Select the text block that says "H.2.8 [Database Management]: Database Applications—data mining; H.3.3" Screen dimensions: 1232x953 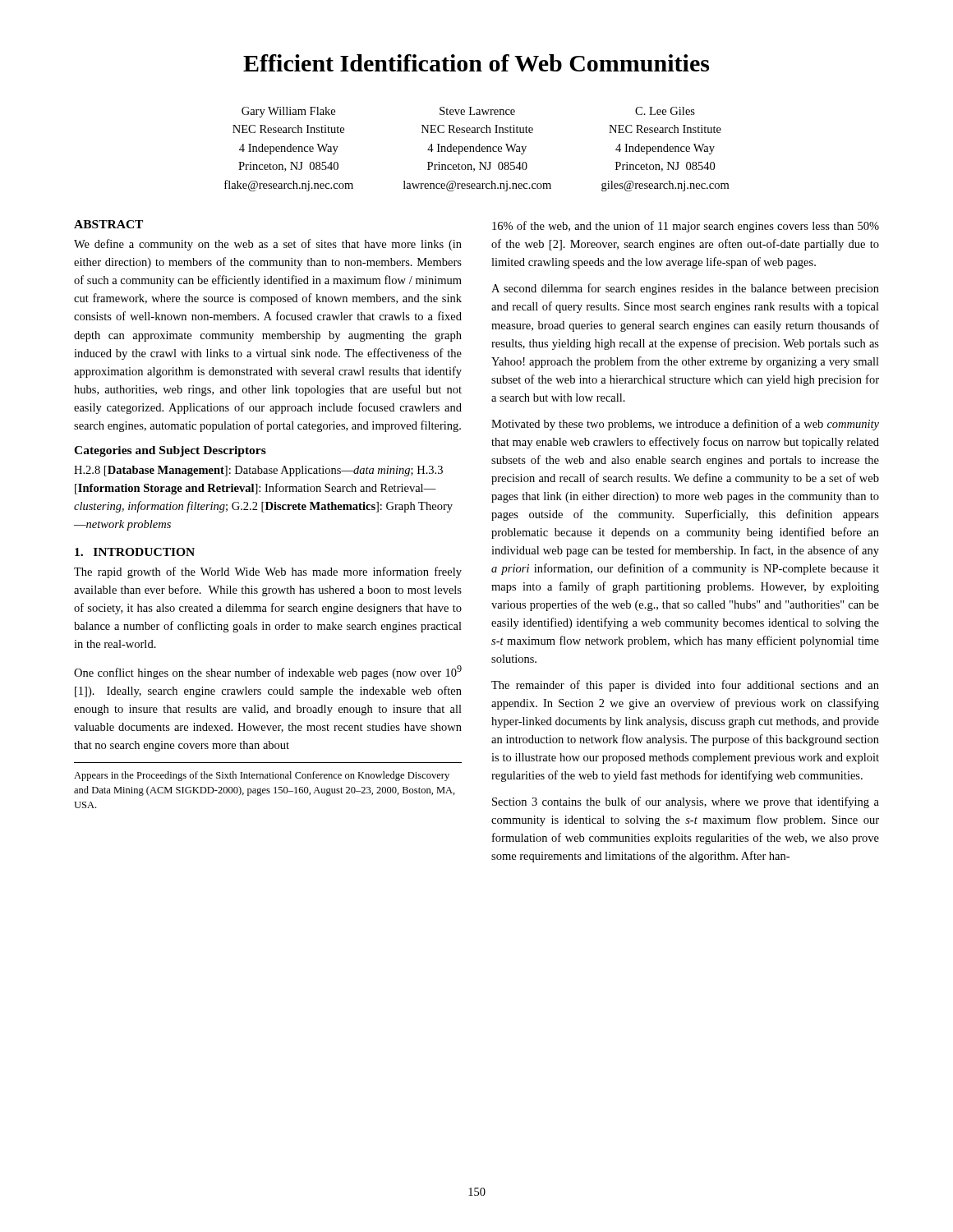pyautogui.click(x=263, y=497)
